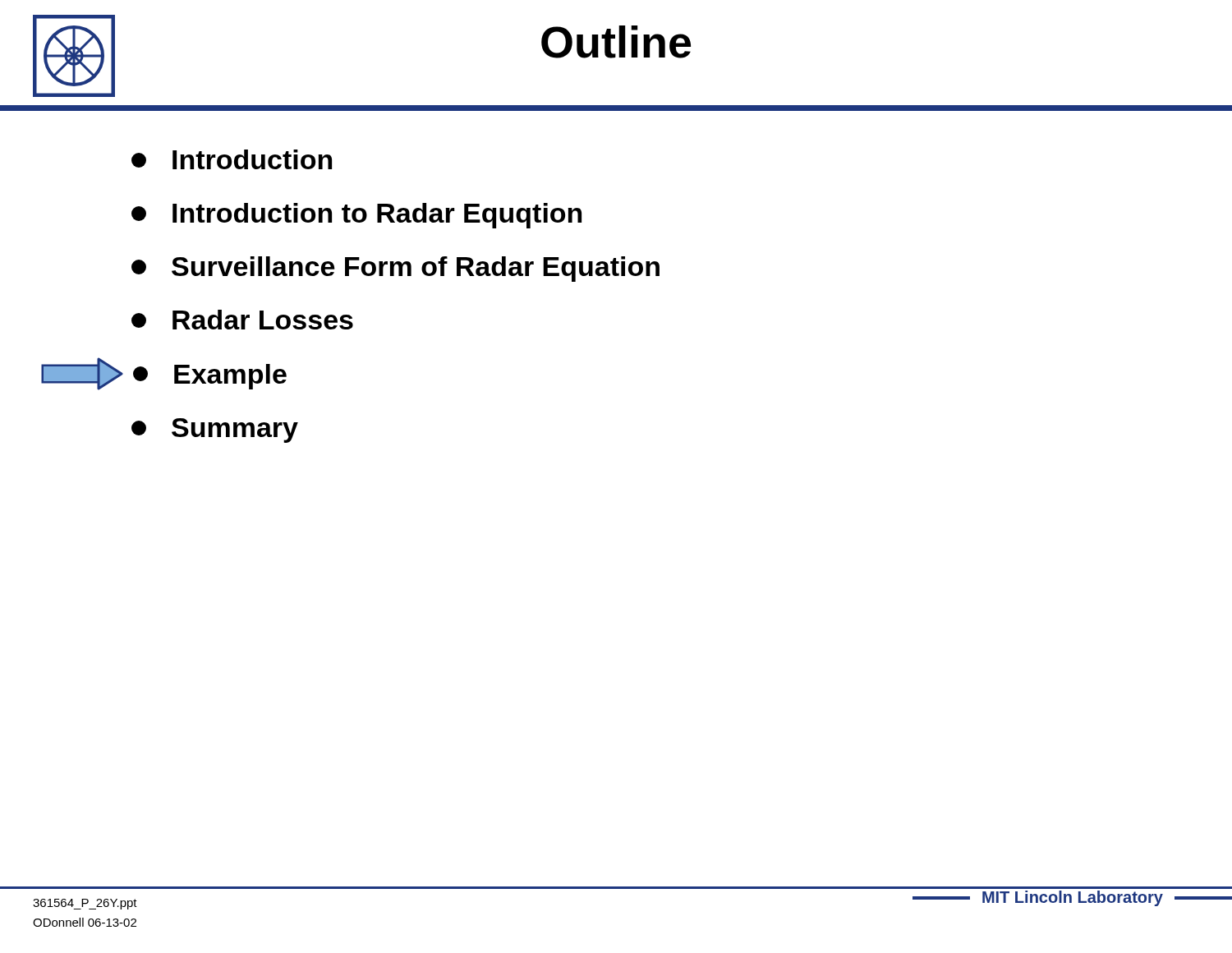Locate the list item that reads "Radar Losses"

coord(243,320)
